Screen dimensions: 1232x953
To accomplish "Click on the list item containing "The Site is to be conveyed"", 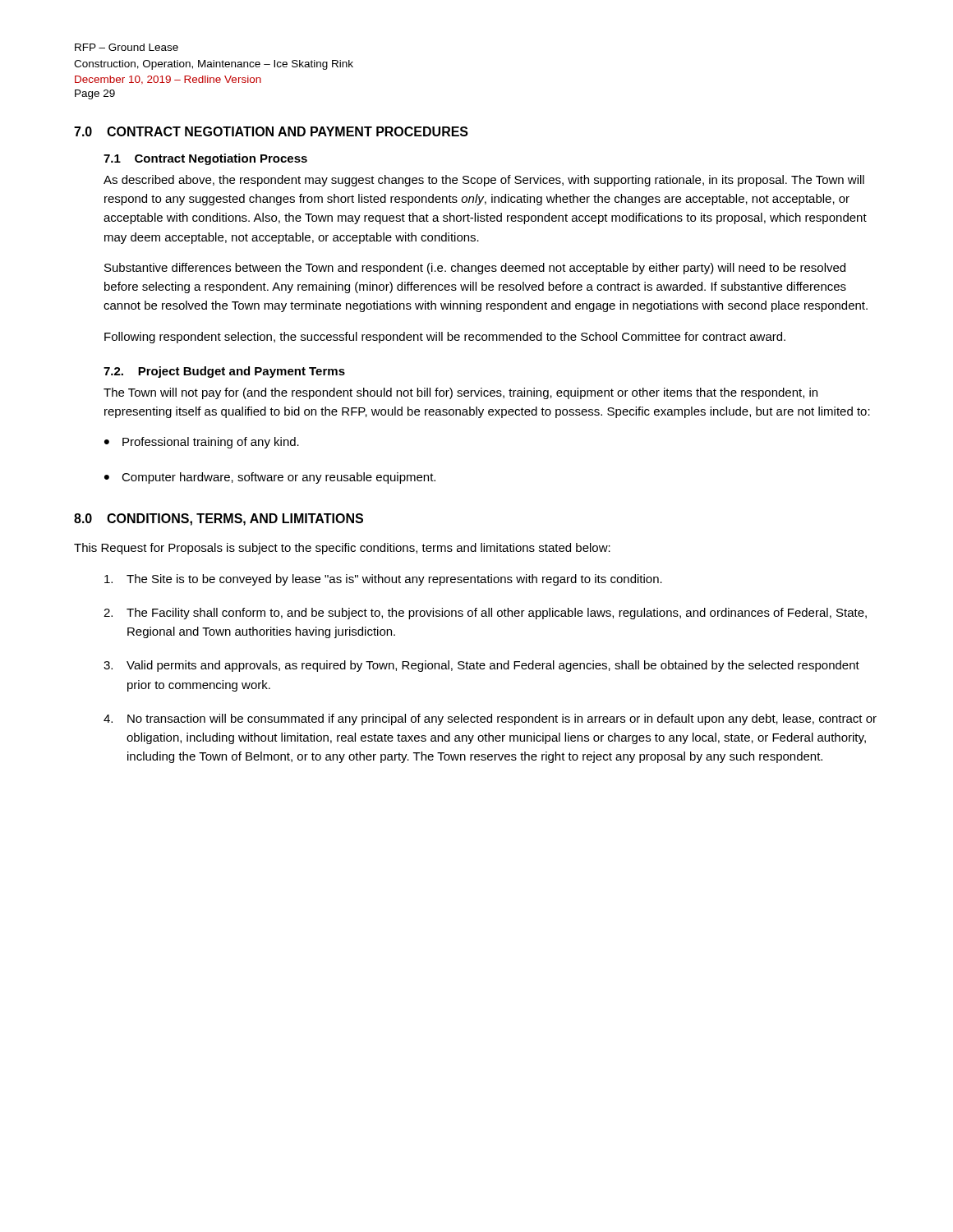I will point(383,578).
